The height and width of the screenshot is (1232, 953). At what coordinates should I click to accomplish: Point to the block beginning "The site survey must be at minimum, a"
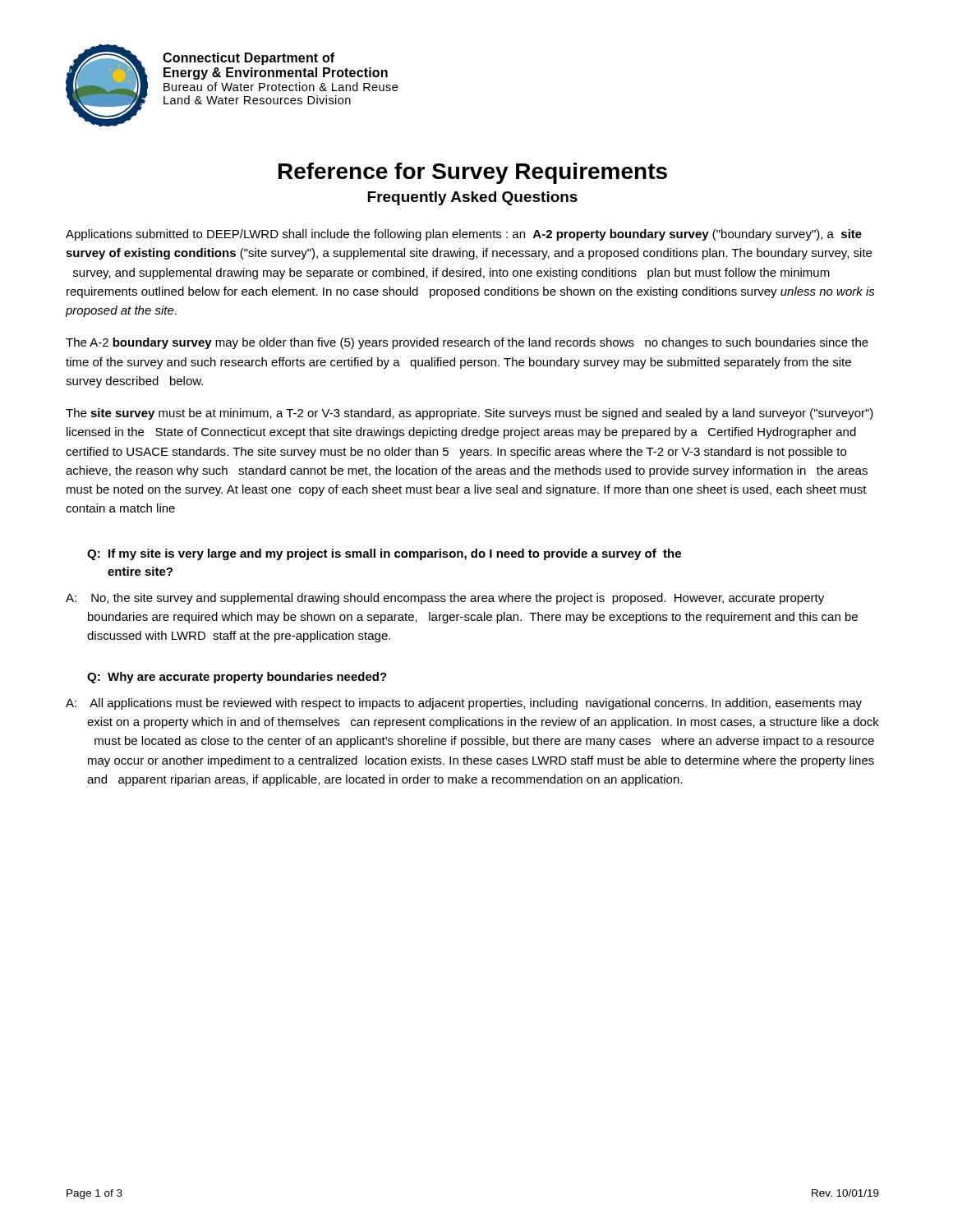(x=470, y=460)
